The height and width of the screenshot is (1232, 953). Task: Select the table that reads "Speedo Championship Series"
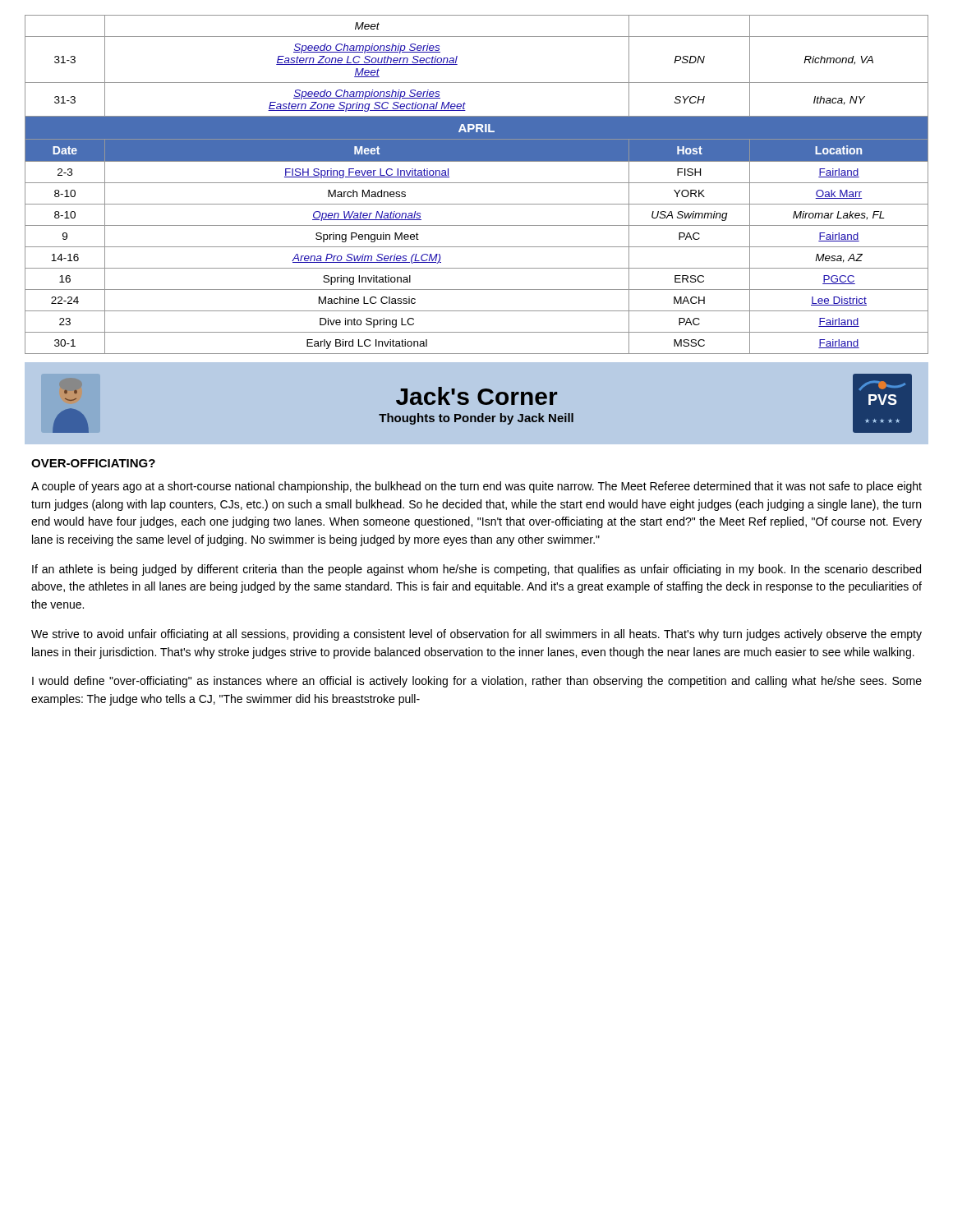(x=476, y=184)
